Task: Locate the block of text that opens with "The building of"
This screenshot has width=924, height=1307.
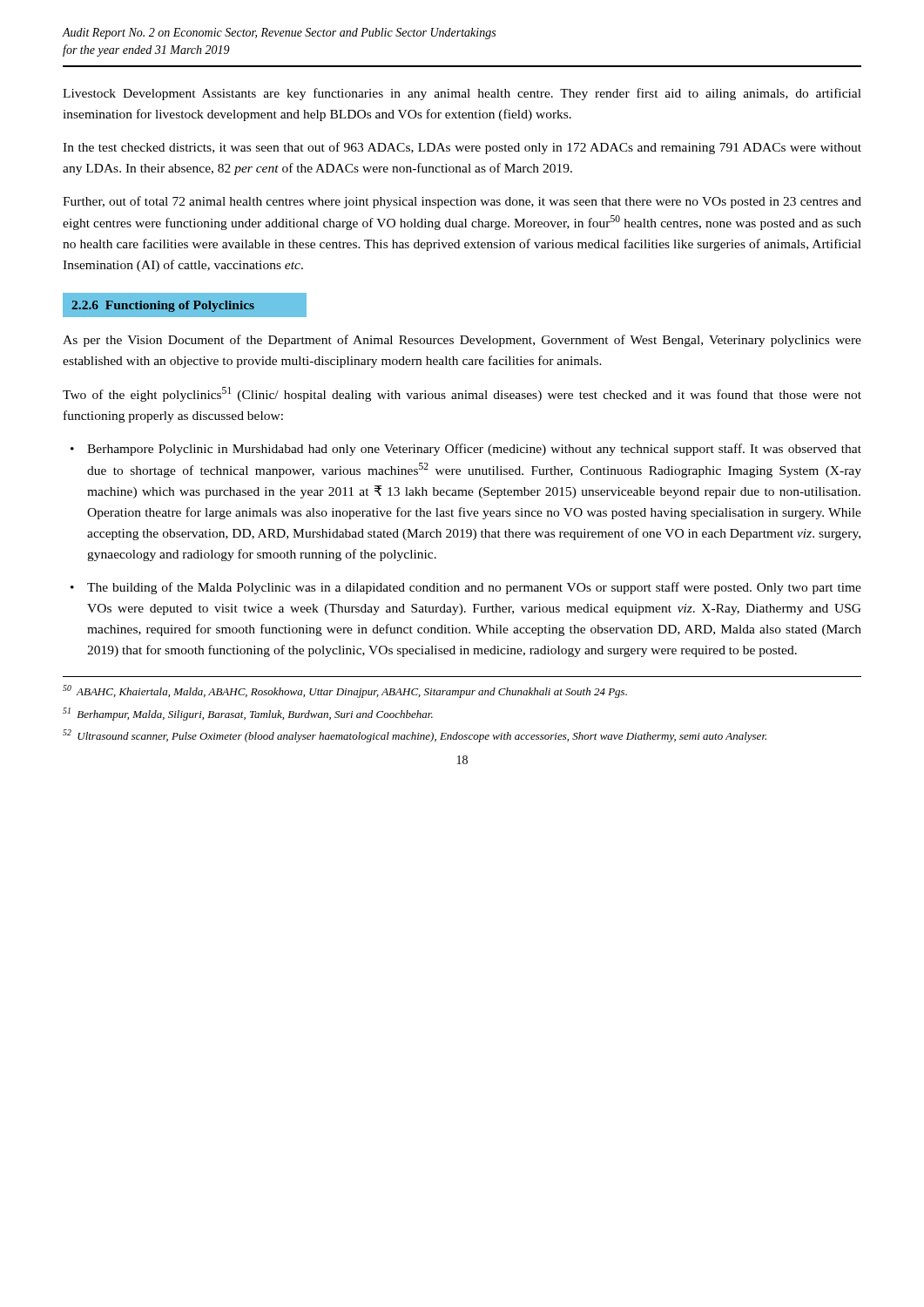Action: tap(474, 619)
